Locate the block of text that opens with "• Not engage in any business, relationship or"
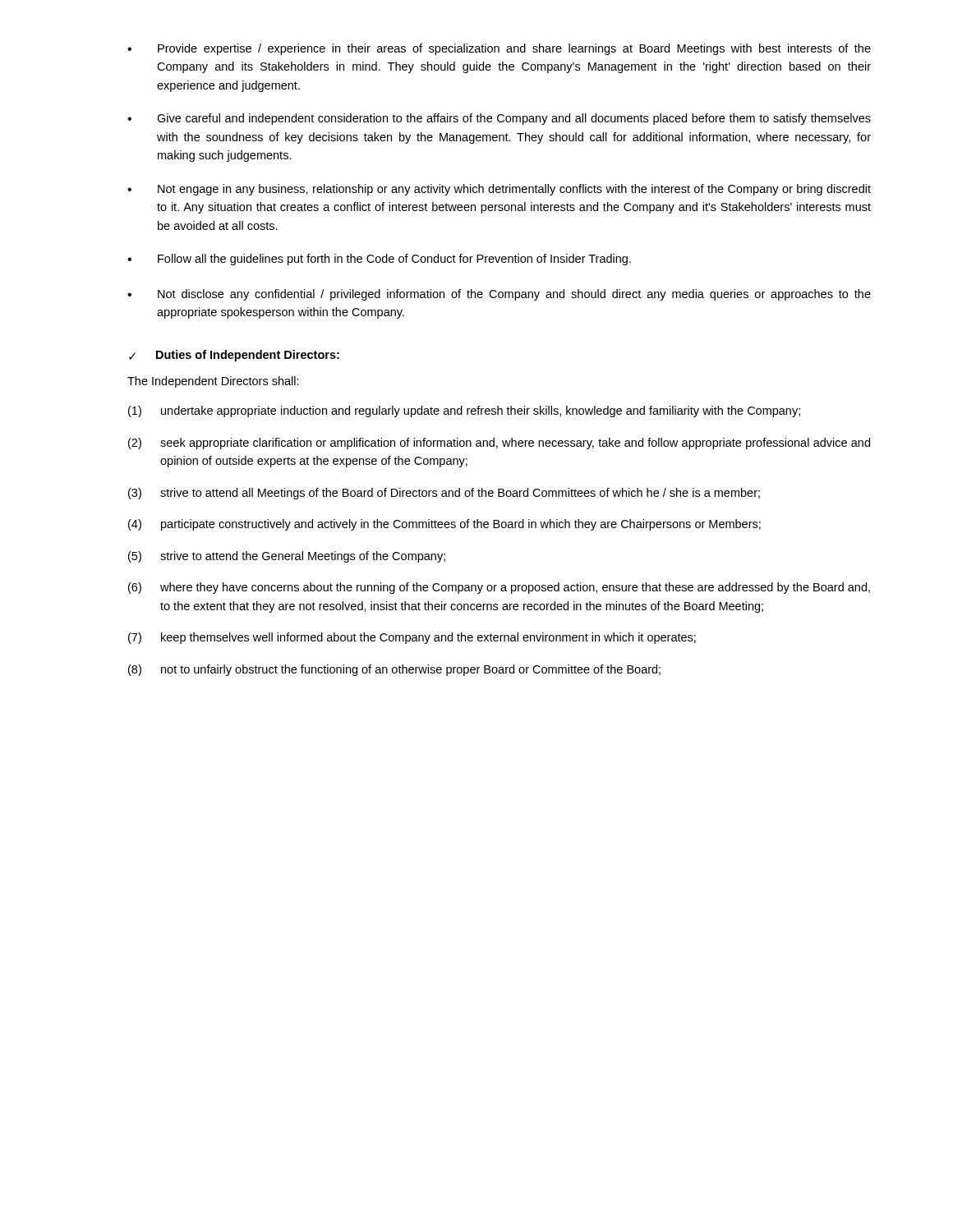Viewport: 953px width, 1232px height. pyautogui.click(x=499, y=207)
